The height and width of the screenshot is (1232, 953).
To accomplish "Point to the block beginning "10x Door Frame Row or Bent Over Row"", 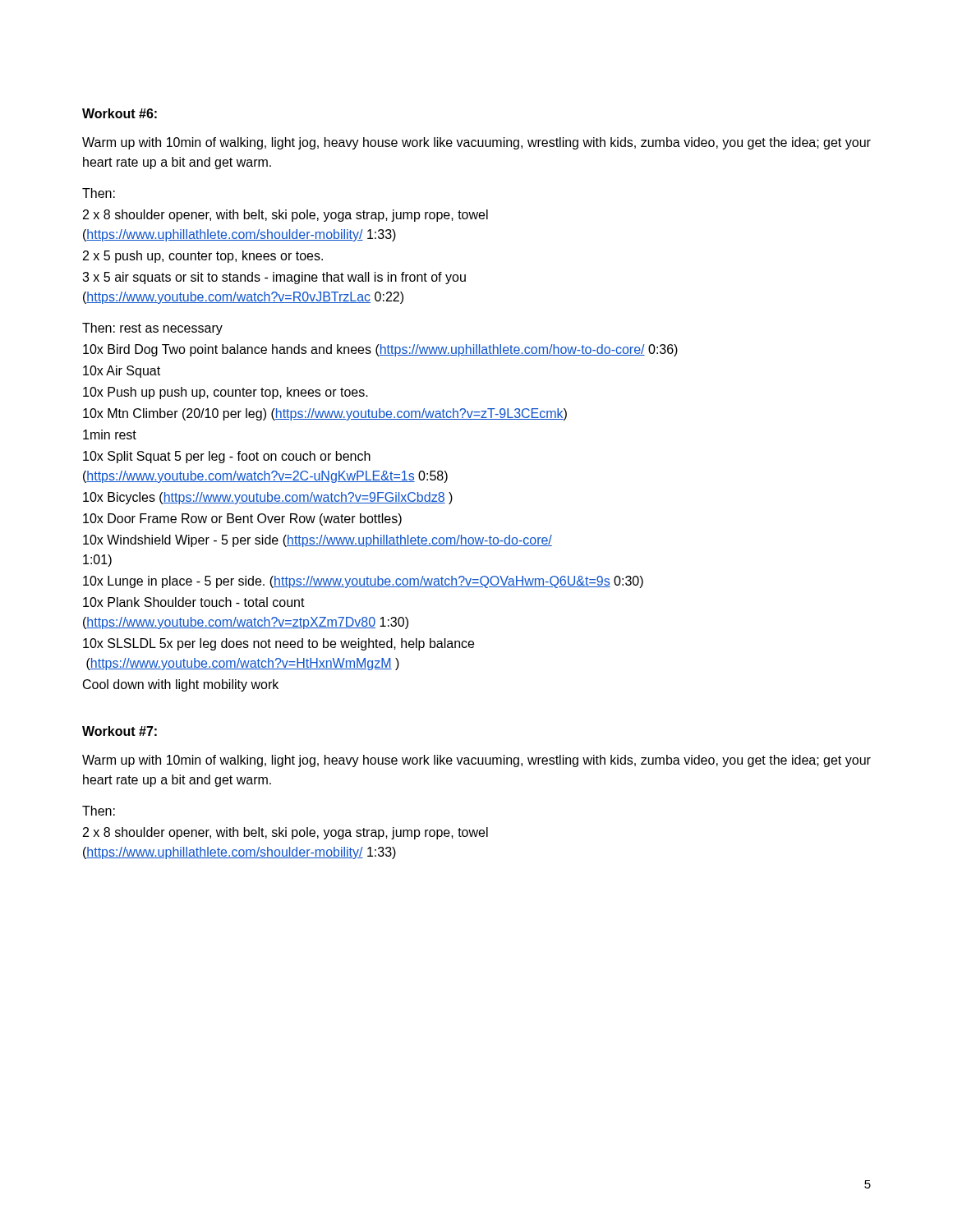I will pos(242,519).
